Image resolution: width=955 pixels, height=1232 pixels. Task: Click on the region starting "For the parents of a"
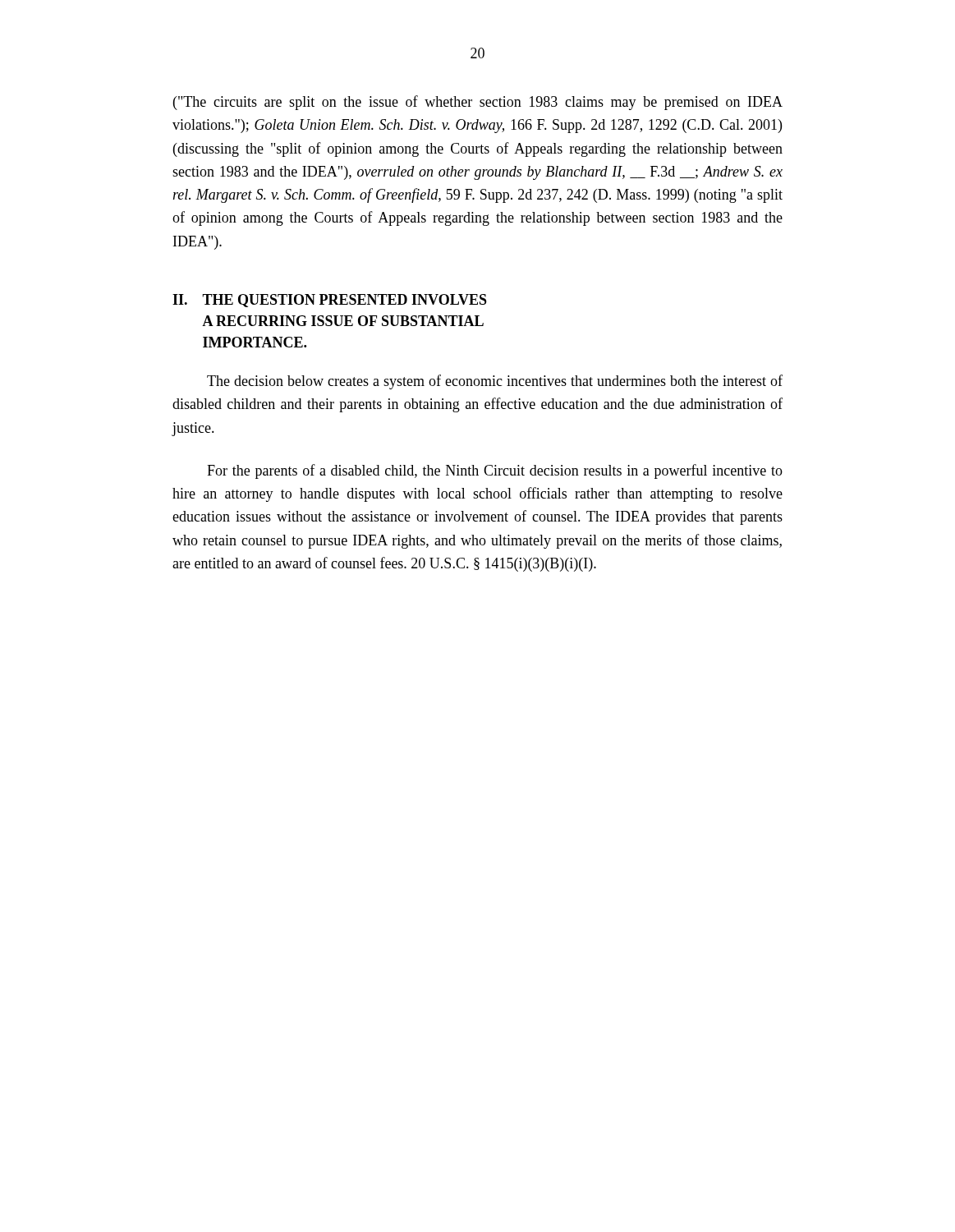click(x=478, y=517)
